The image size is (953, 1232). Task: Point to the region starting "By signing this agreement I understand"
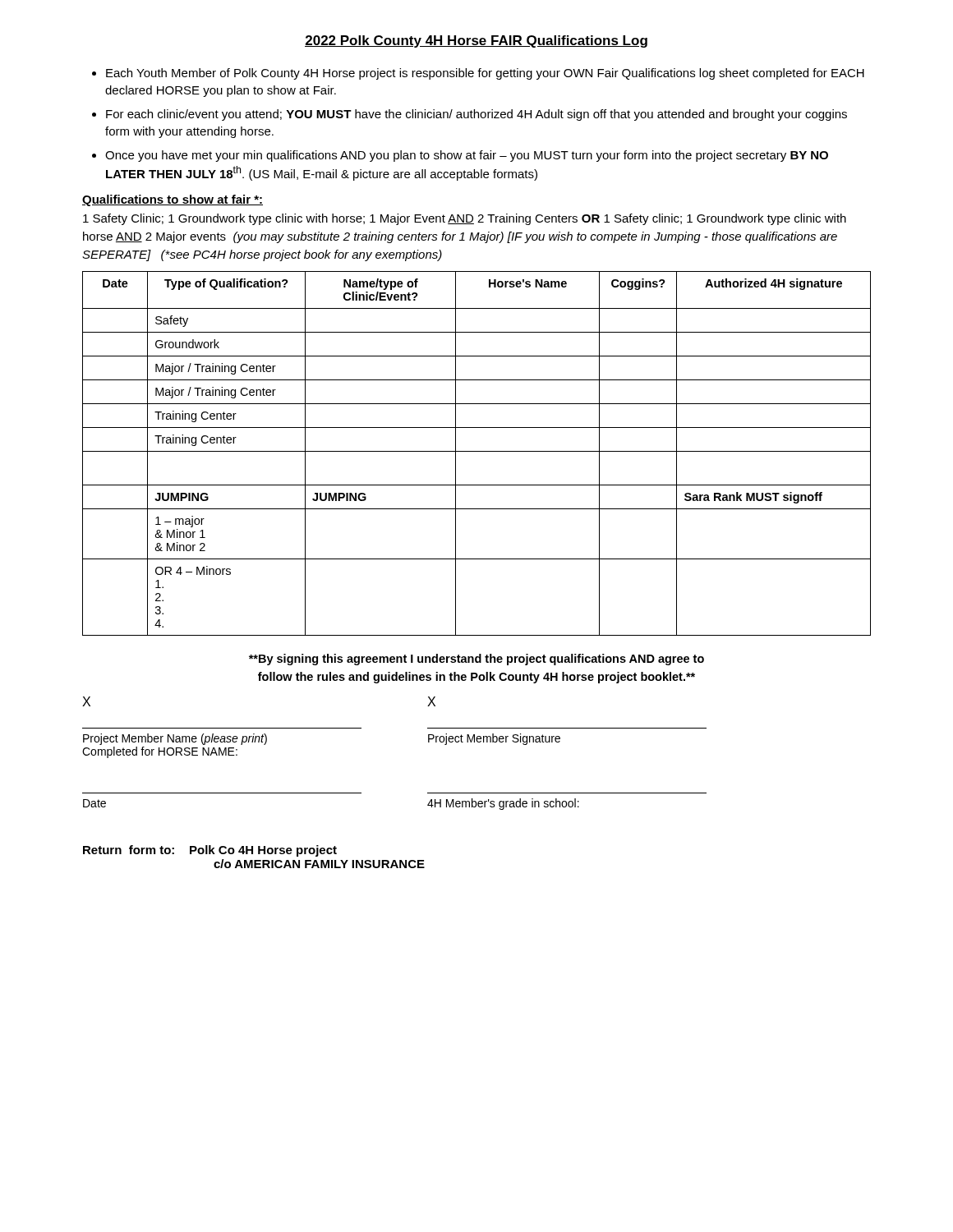tap(476, 668)
